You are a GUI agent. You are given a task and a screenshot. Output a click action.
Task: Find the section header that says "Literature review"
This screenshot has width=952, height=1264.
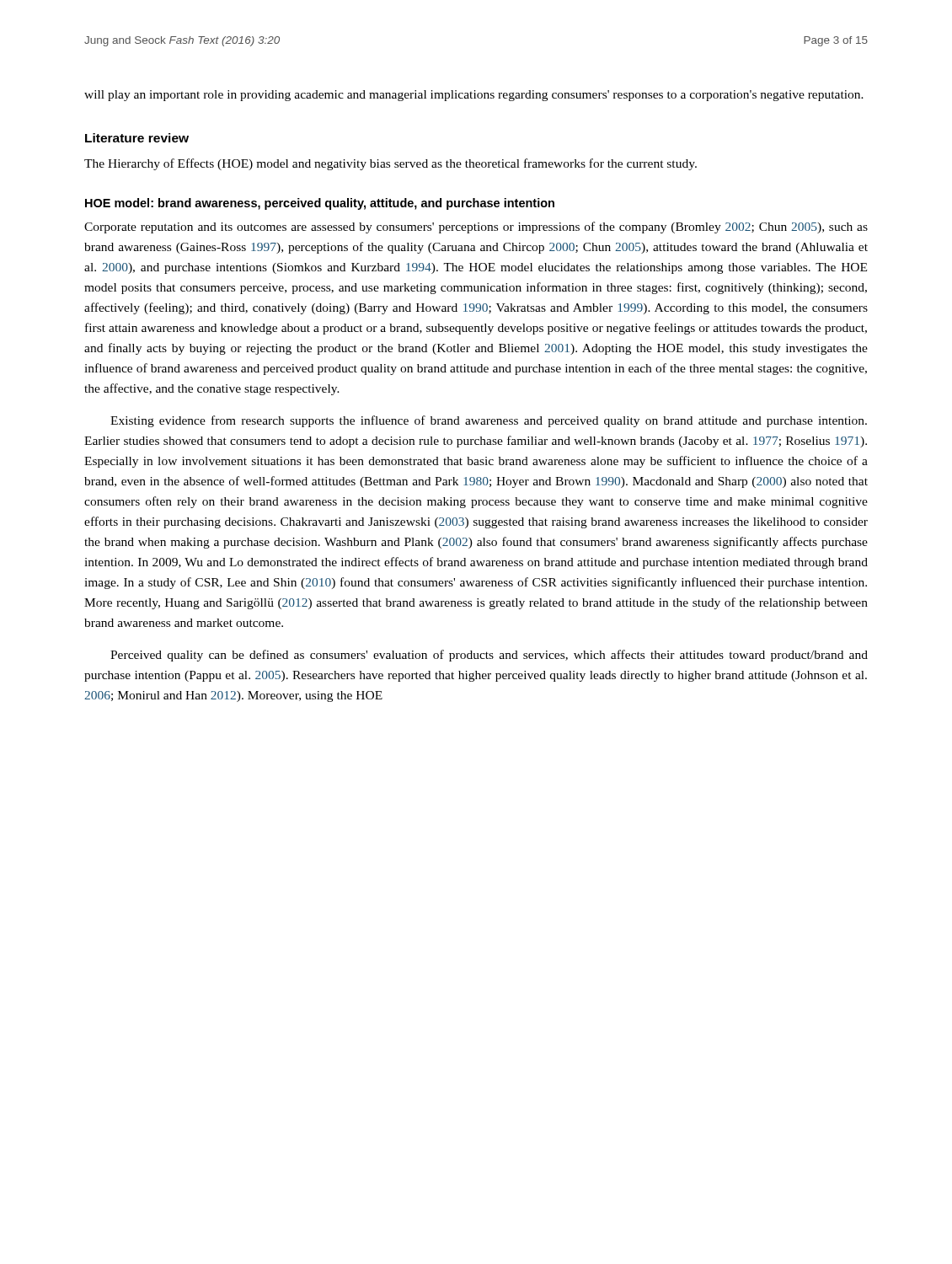point(137,138)
